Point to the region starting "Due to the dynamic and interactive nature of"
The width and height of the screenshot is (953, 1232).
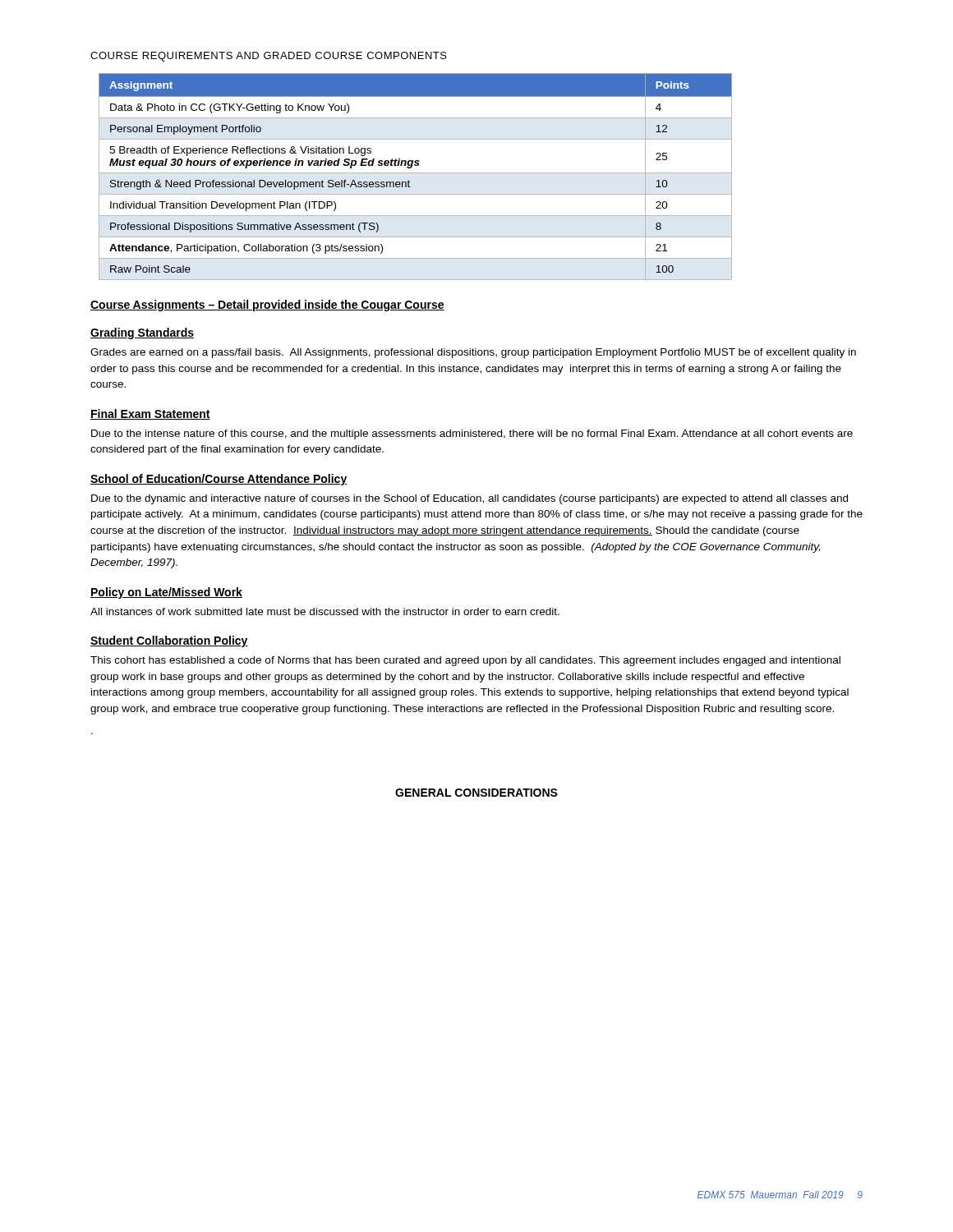476,530
